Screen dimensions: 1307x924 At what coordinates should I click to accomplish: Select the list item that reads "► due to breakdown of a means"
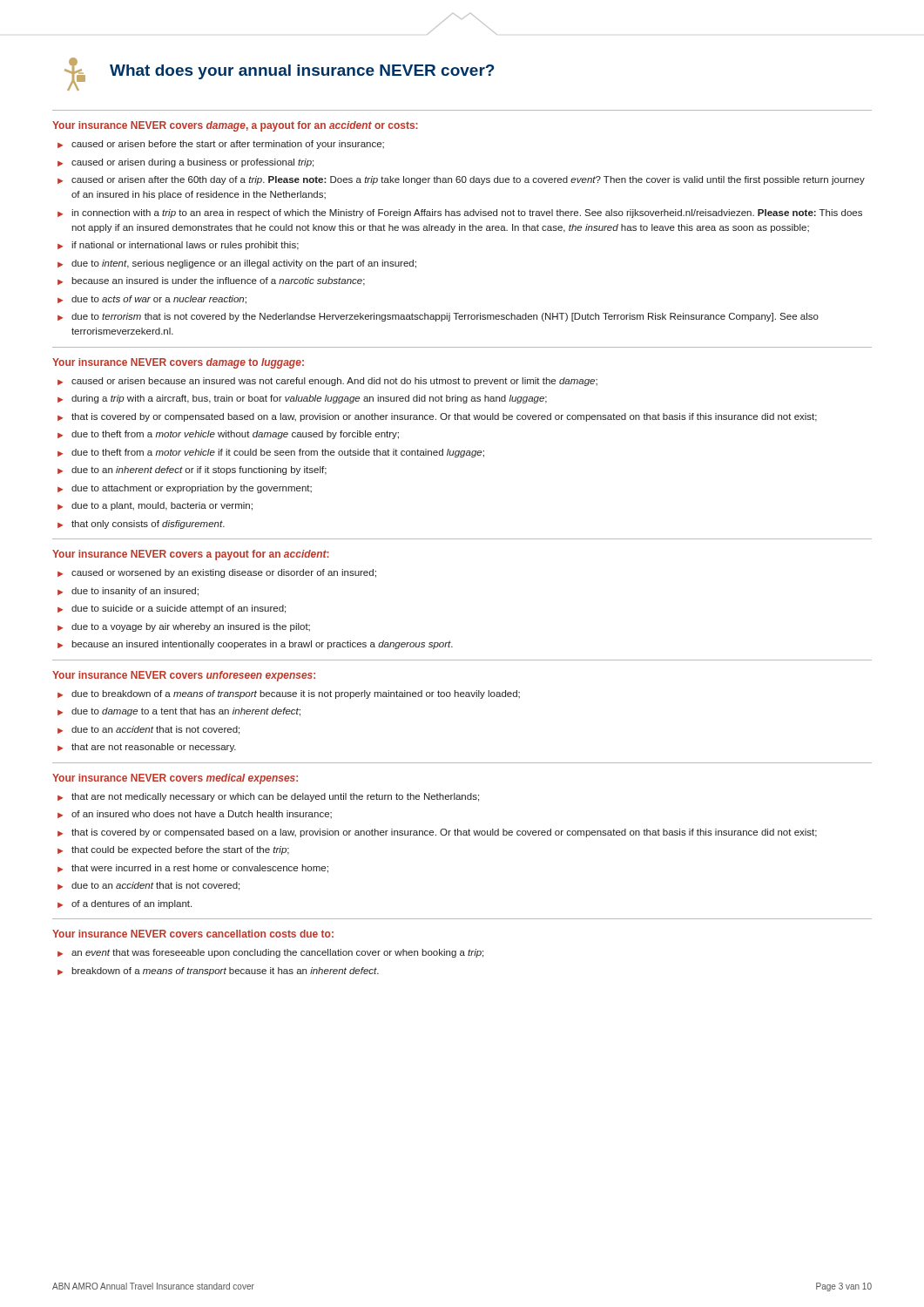coord(288,694)
